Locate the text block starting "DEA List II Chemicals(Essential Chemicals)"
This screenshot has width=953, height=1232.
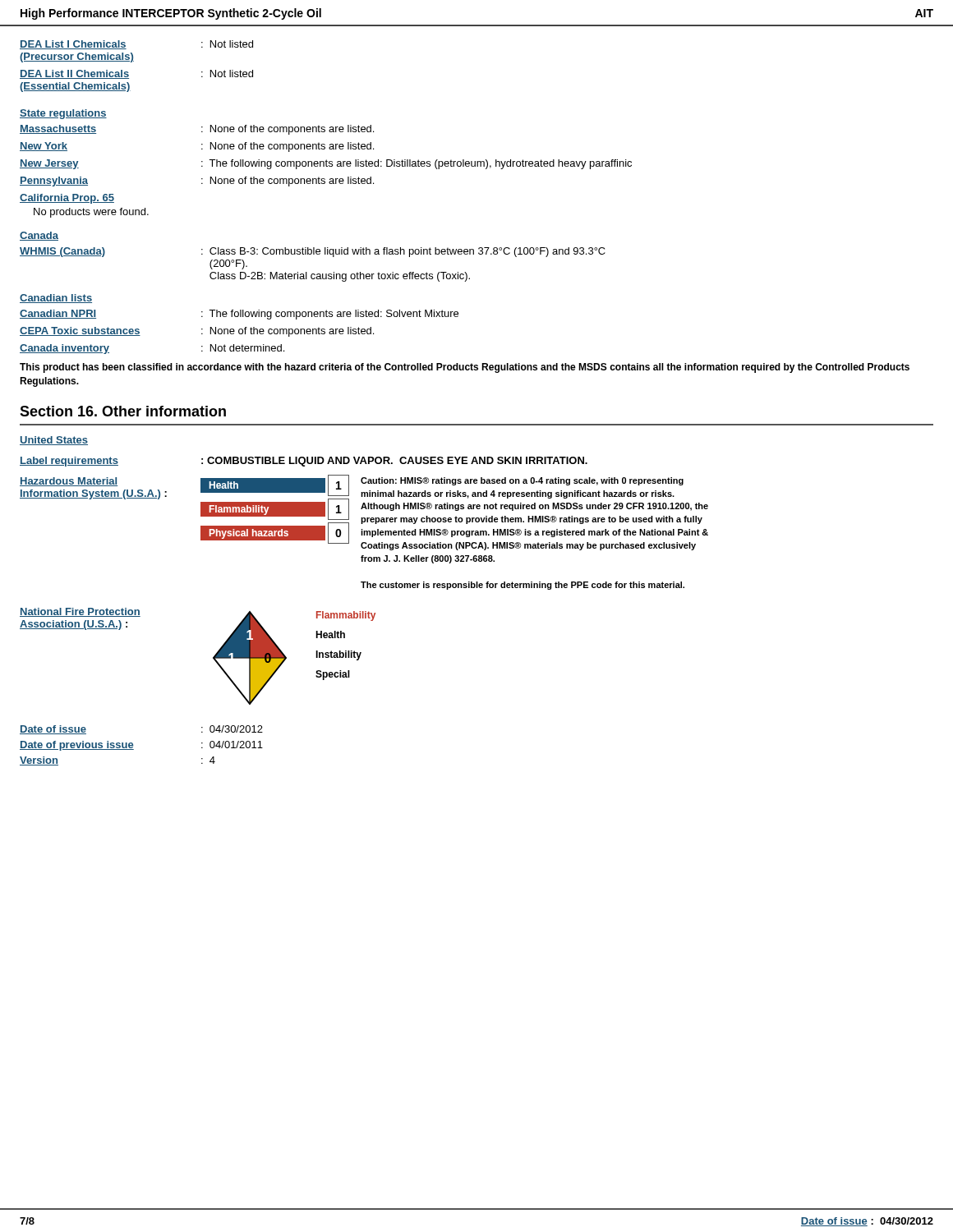(72, 74)
